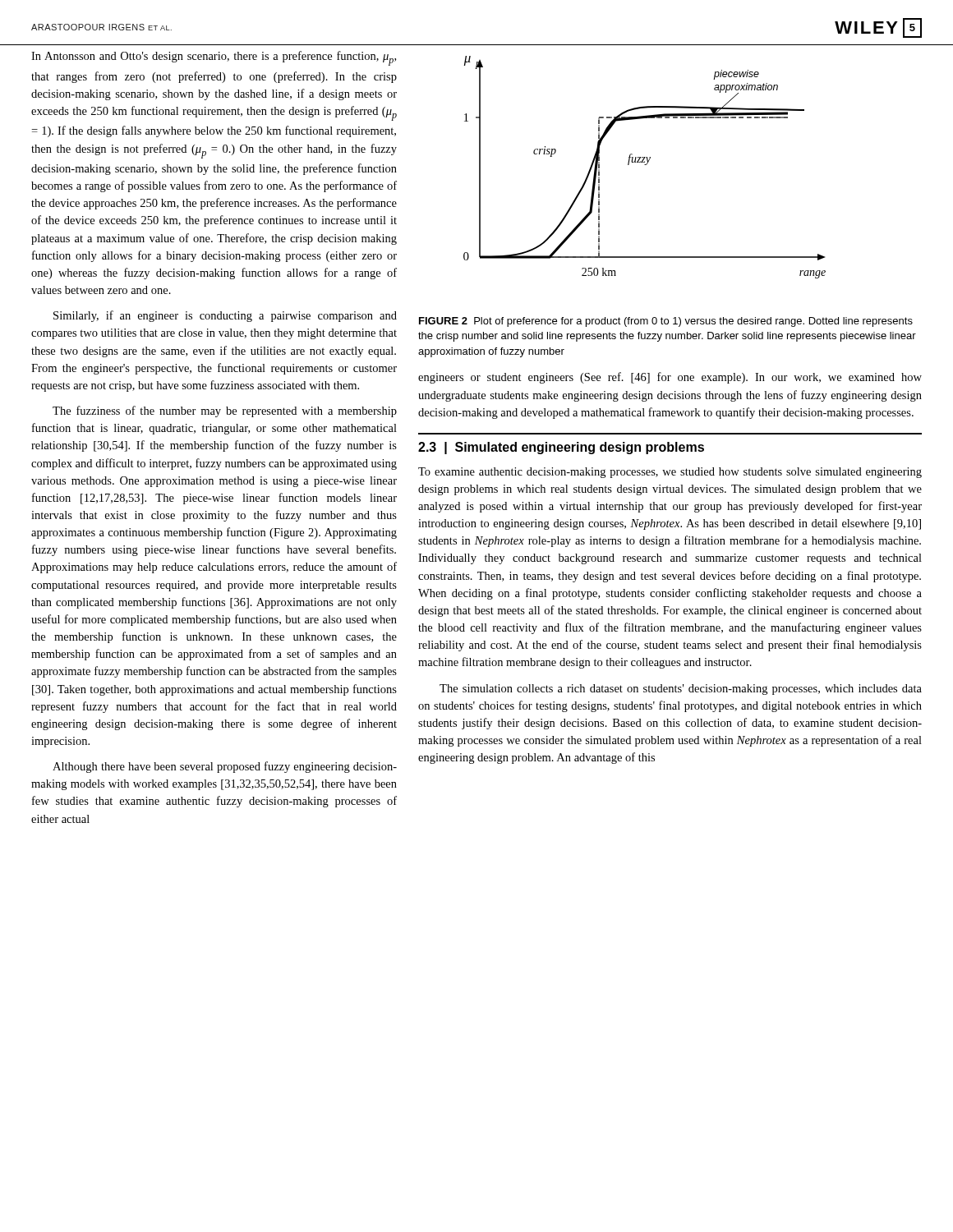Select the caption
The width and height of the screenshot is (953, 1232).
[x=667, y=336]
